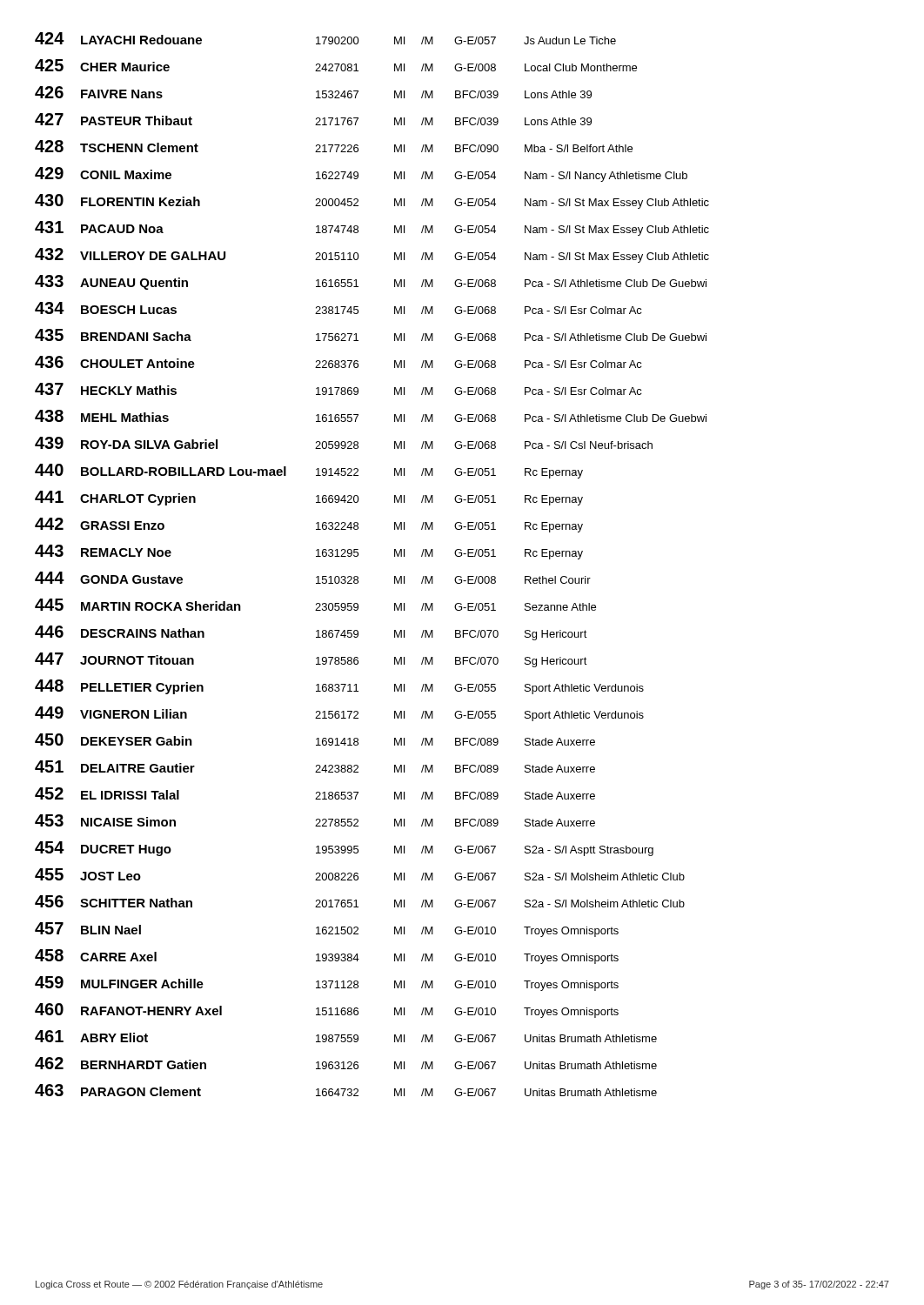Find the table that mentions "424LAYACHI Redouane1790200MI/MG-E/057Js Audun Le"
This screenshot has height=1305, width=924.
(462, 566)
